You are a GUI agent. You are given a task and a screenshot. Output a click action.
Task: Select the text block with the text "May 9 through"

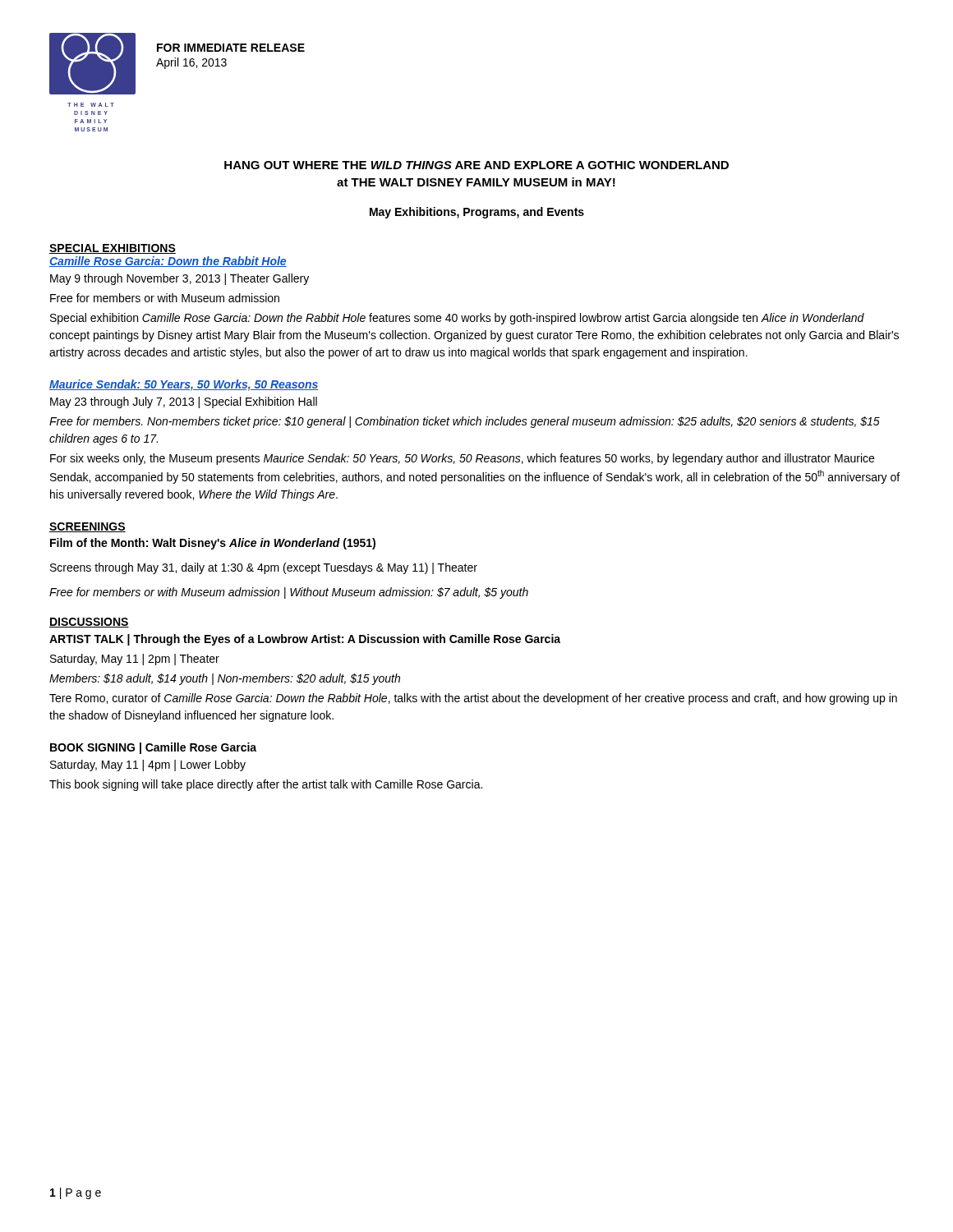click(x=476, y=316)
